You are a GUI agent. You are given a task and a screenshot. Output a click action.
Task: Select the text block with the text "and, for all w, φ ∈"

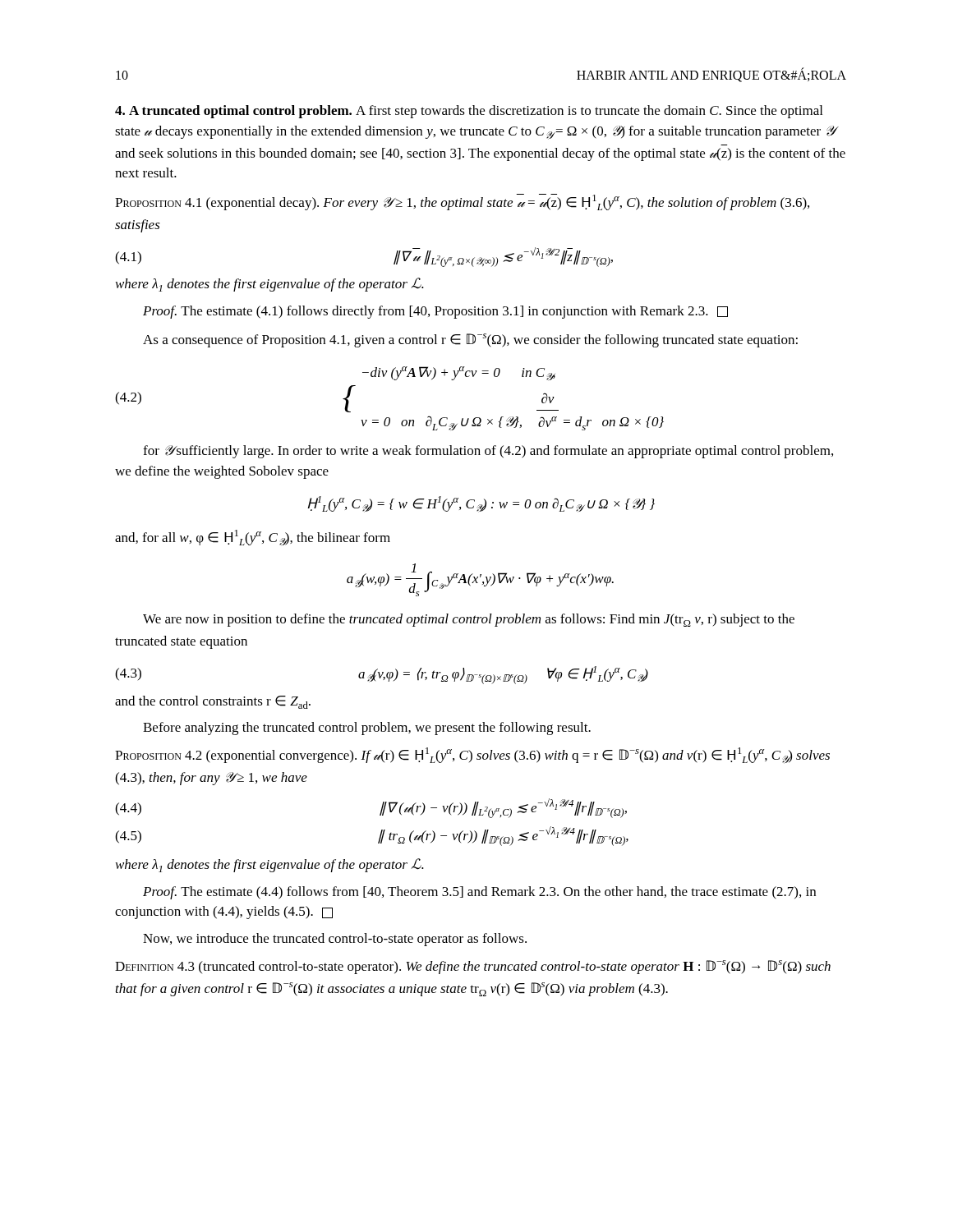pyautogui.click(x=253, y=538)
